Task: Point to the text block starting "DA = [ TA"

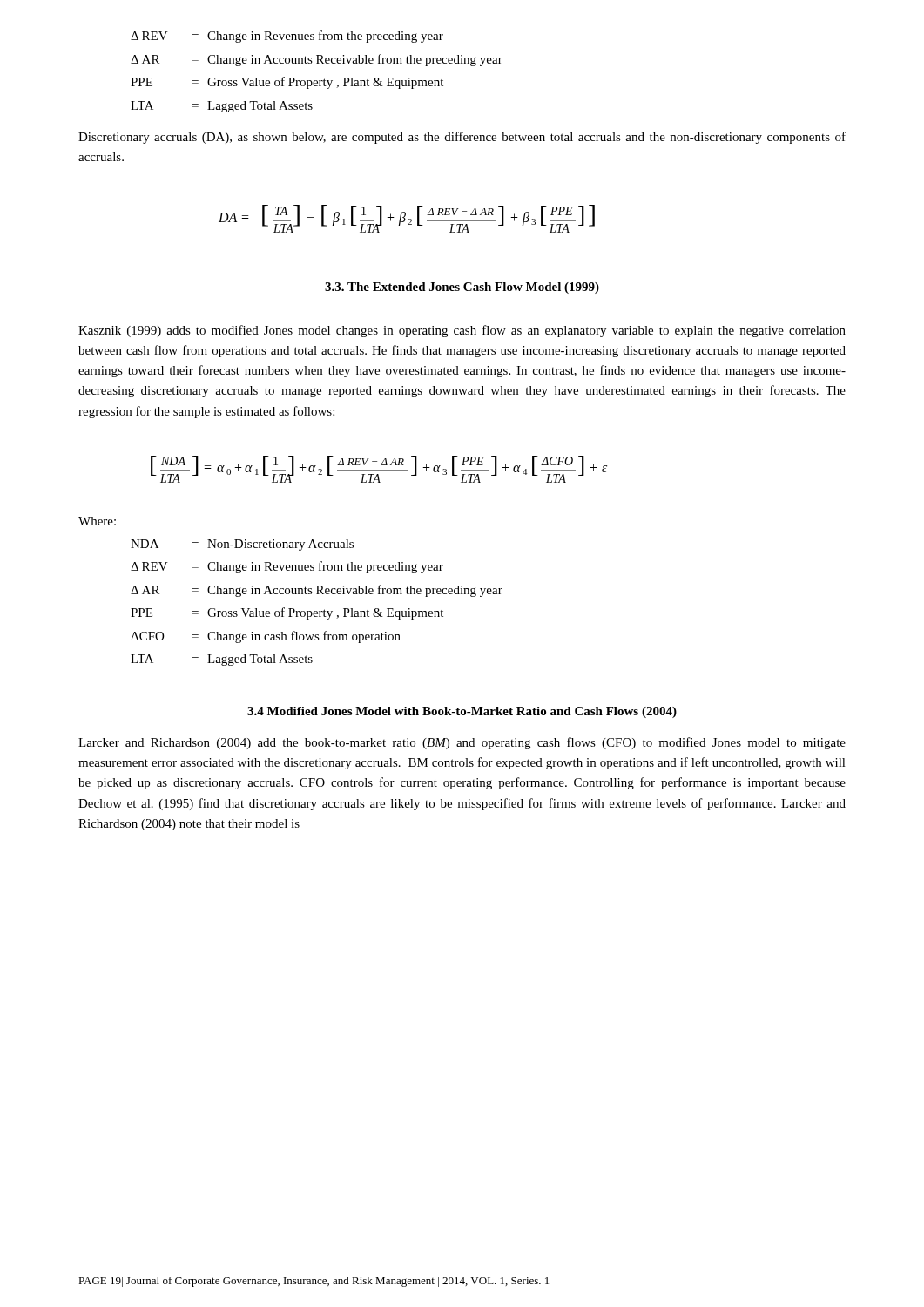Action: (462, 217)
